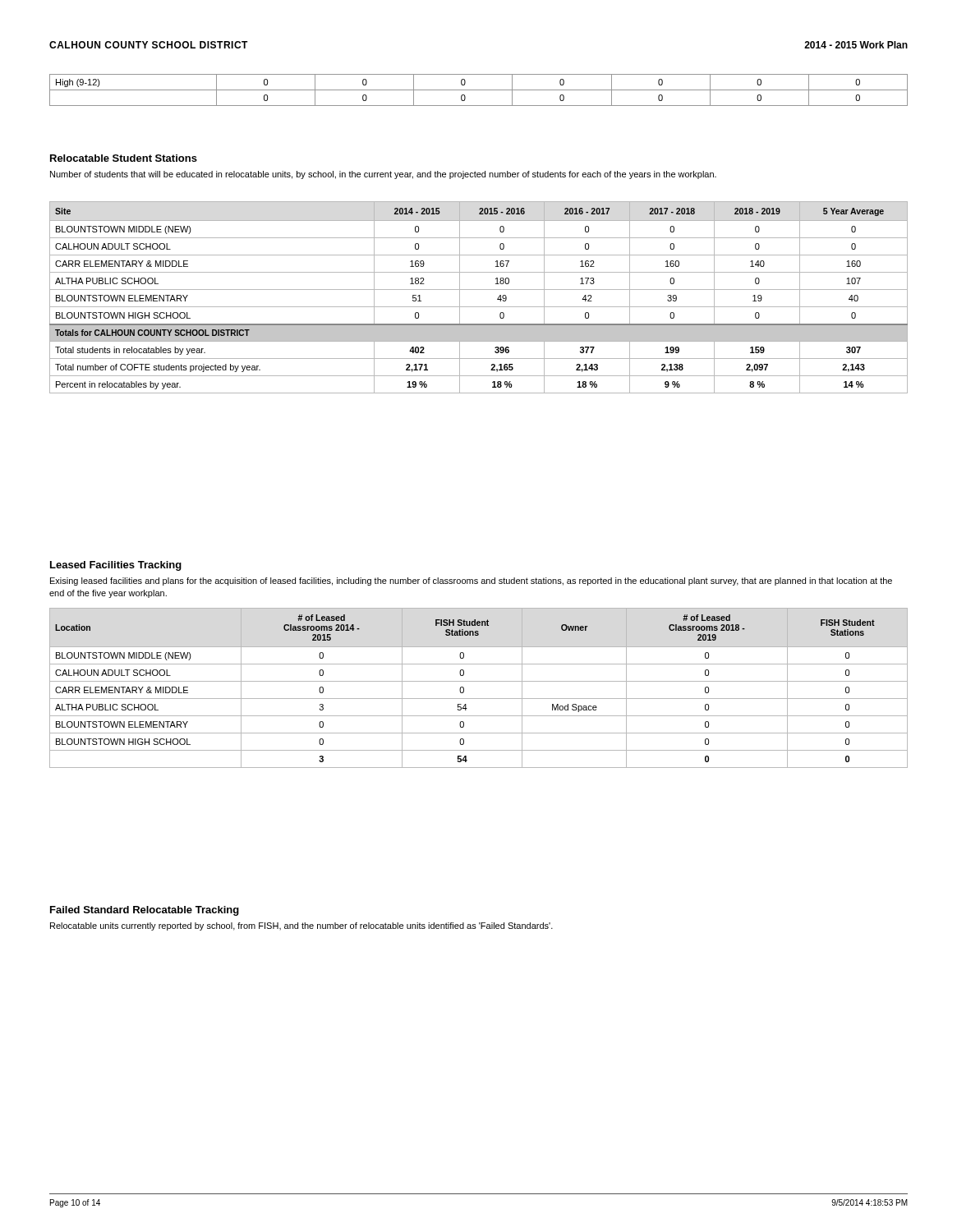Find the table that mentions "High (9-12)"
This screenshot has width=957, height=1232.
coord(478,90)
